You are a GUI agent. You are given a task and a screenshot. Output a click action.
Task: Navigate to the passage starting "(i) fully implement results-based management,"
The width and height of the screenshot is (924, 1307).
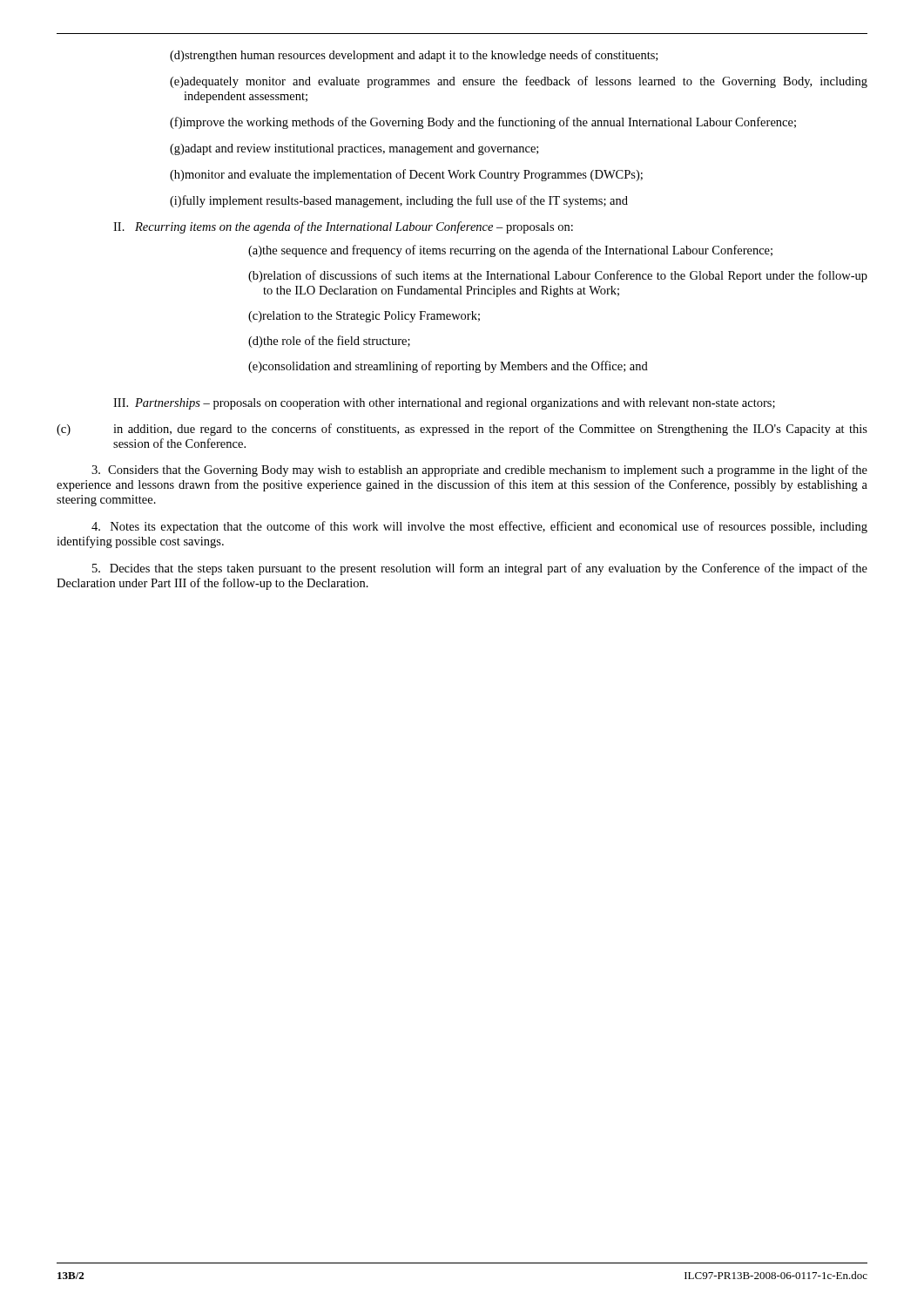point(462,201)
